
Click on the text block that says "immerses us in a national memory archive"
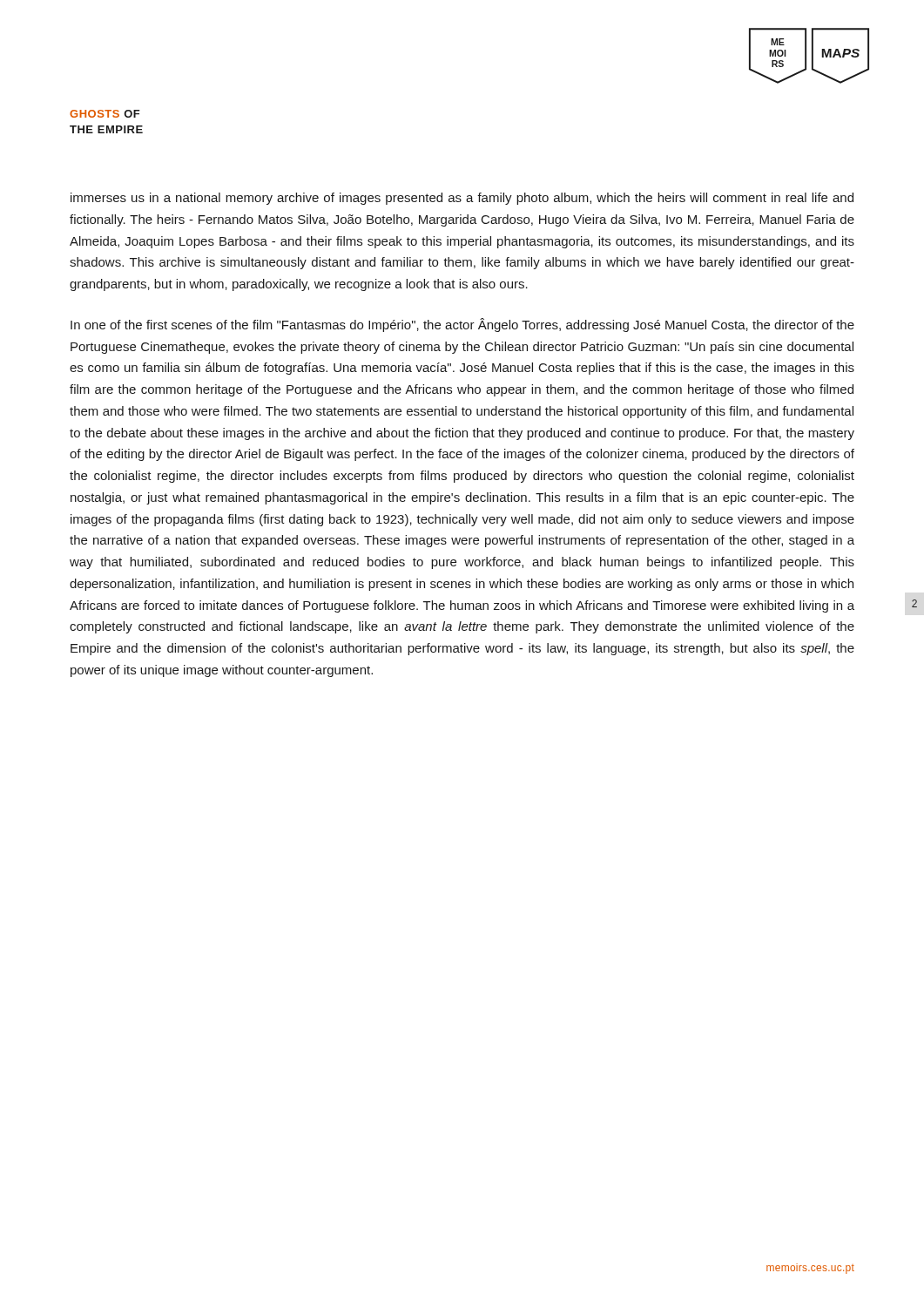[462, 240]
